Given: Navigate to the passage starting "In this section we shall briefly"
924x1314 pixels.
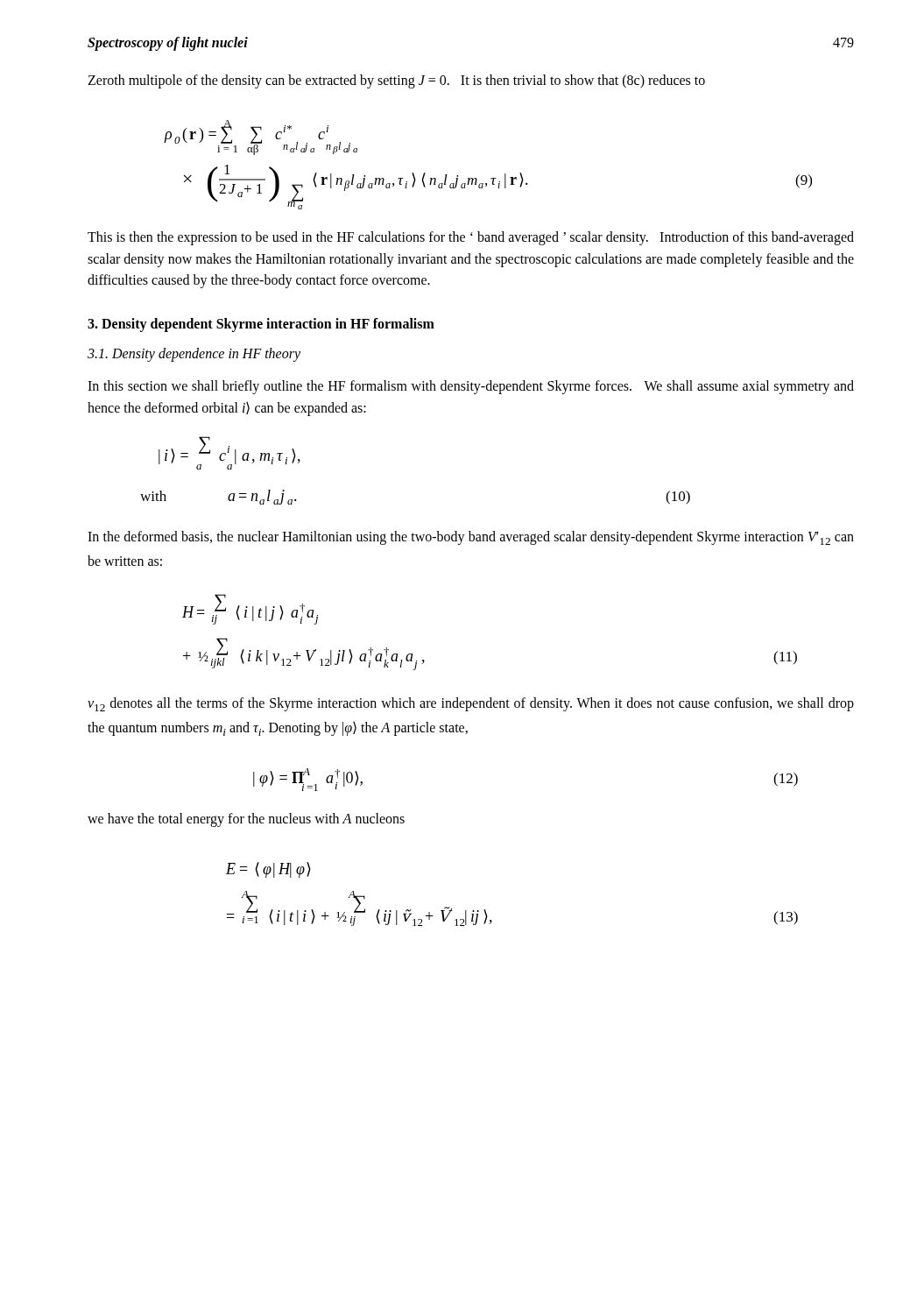Looking at the screenshot, I should pos(471,397).
